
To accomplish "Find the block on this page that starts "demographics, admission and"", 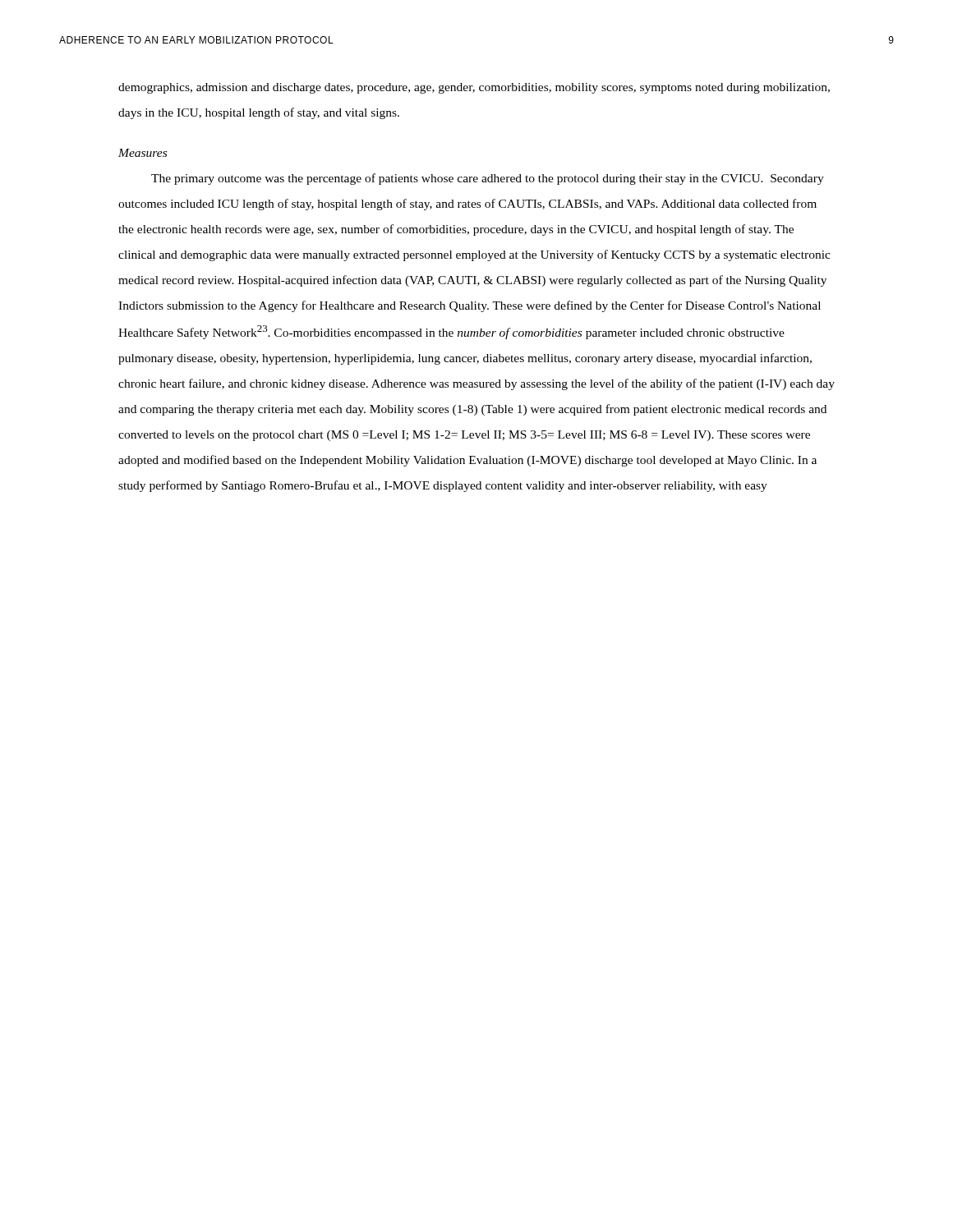I will pyautogui.click(x=474, y=99).
